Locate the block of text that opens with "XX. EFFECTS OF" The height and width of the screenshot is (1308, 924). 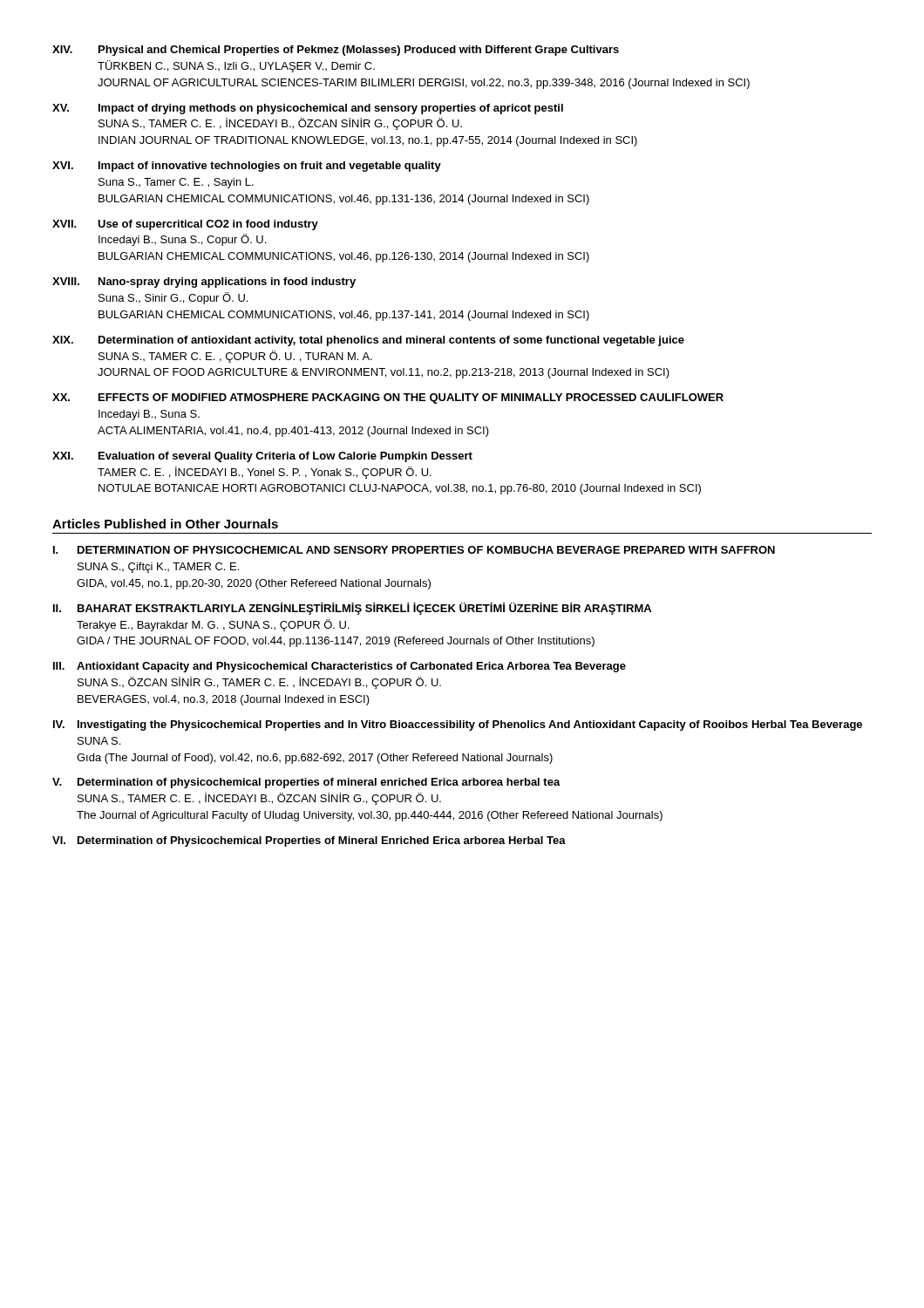click(x=388, y=399)
